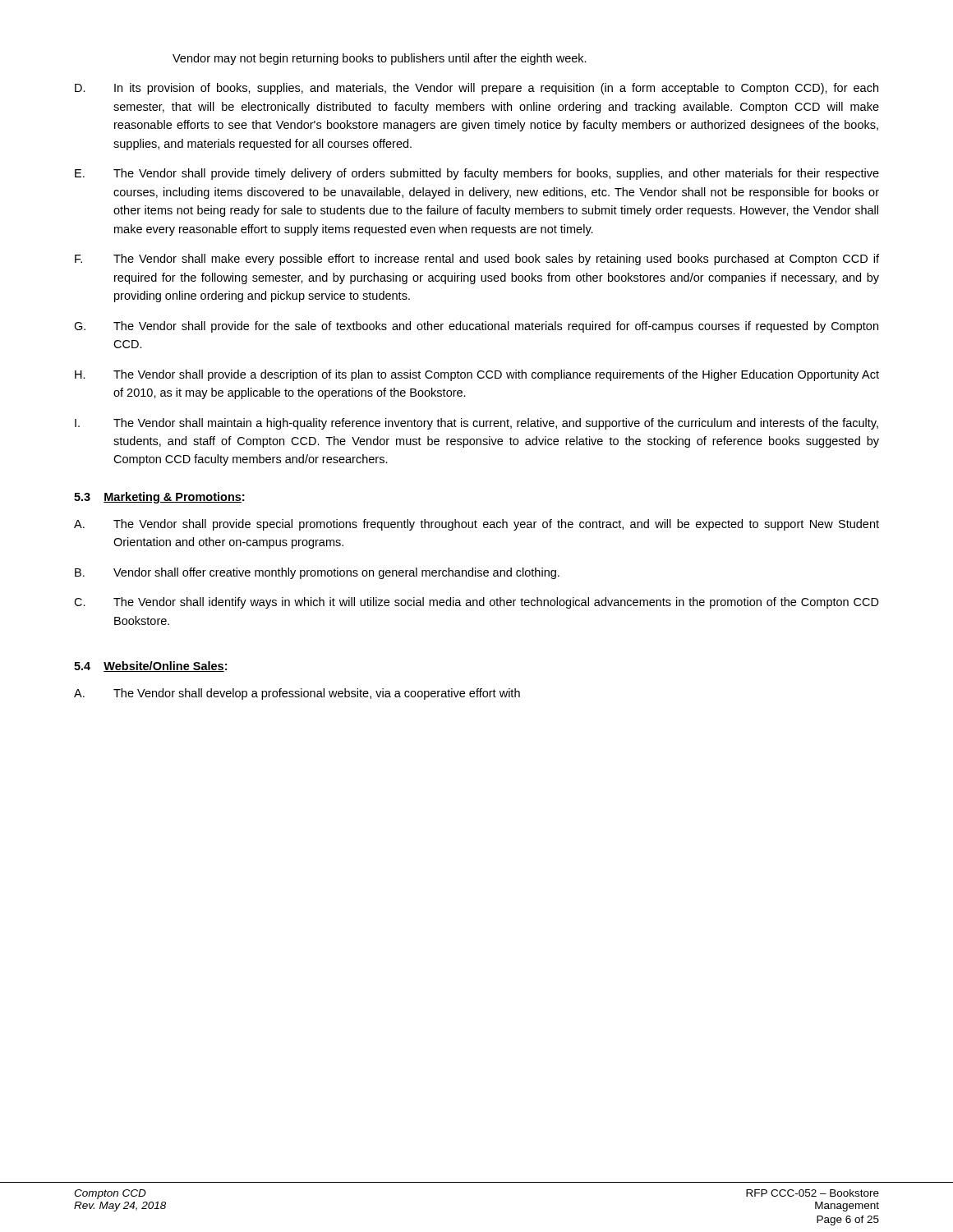
Task: Click on the passage starting "H. The Vendor shall provide a description of"
Action: (476, 384)
